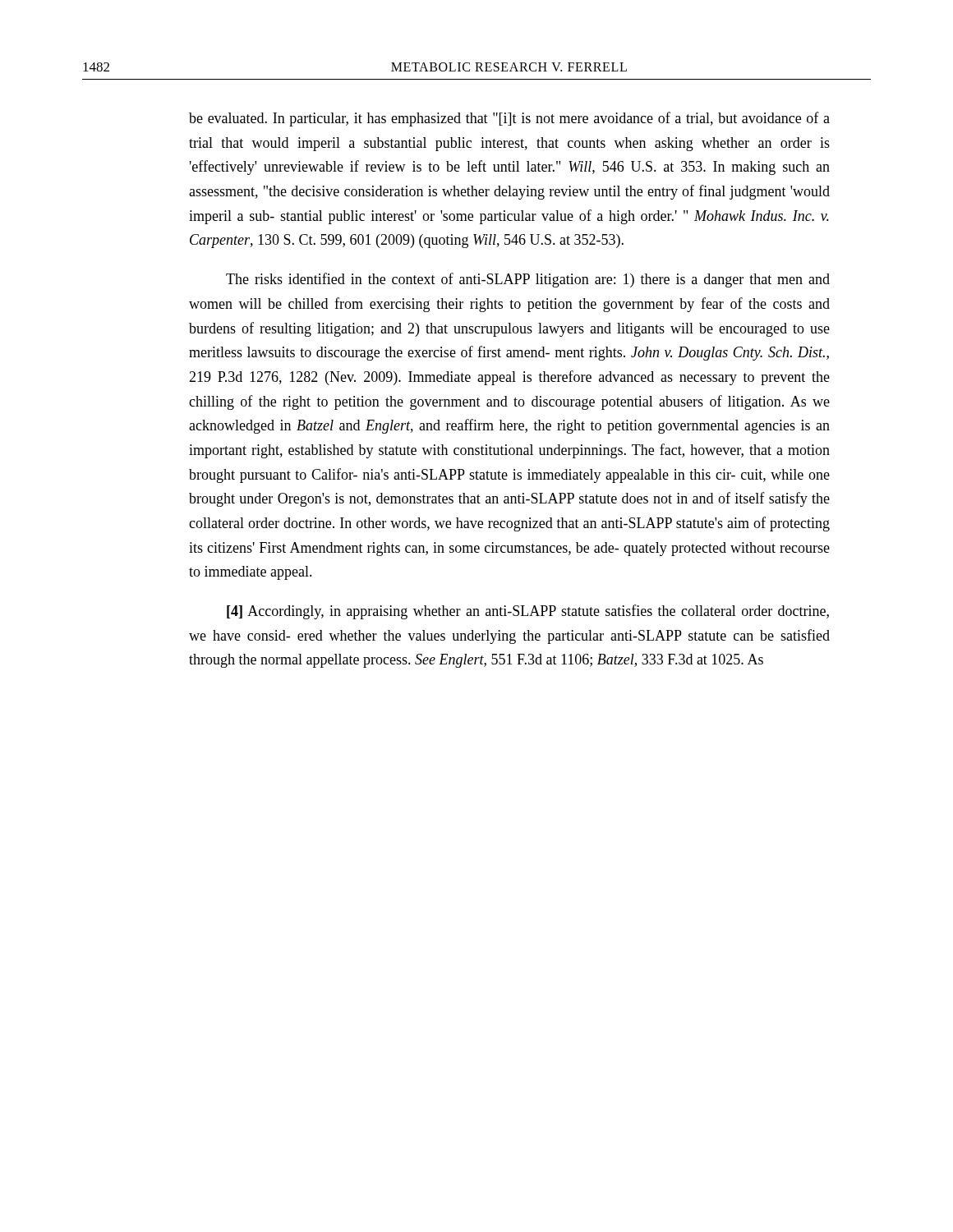The height and width of the screenshot is (1232, 953).
Task: Click the passage that begins "be evaluated. In particular, it has emphasized that"
Action: [x=509, y=179]
